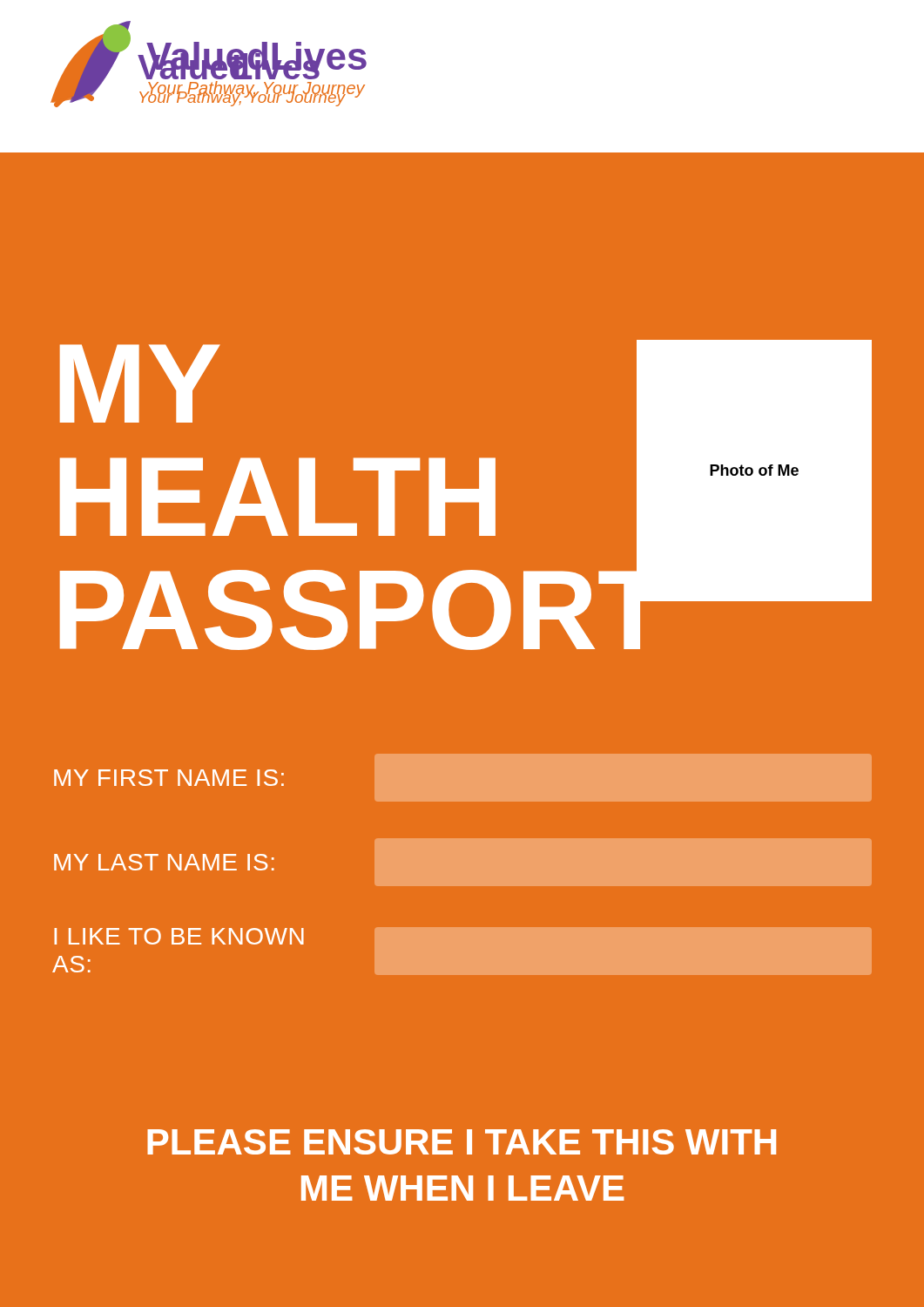Select the logo

pyautogui.click(x=462, y=76)
